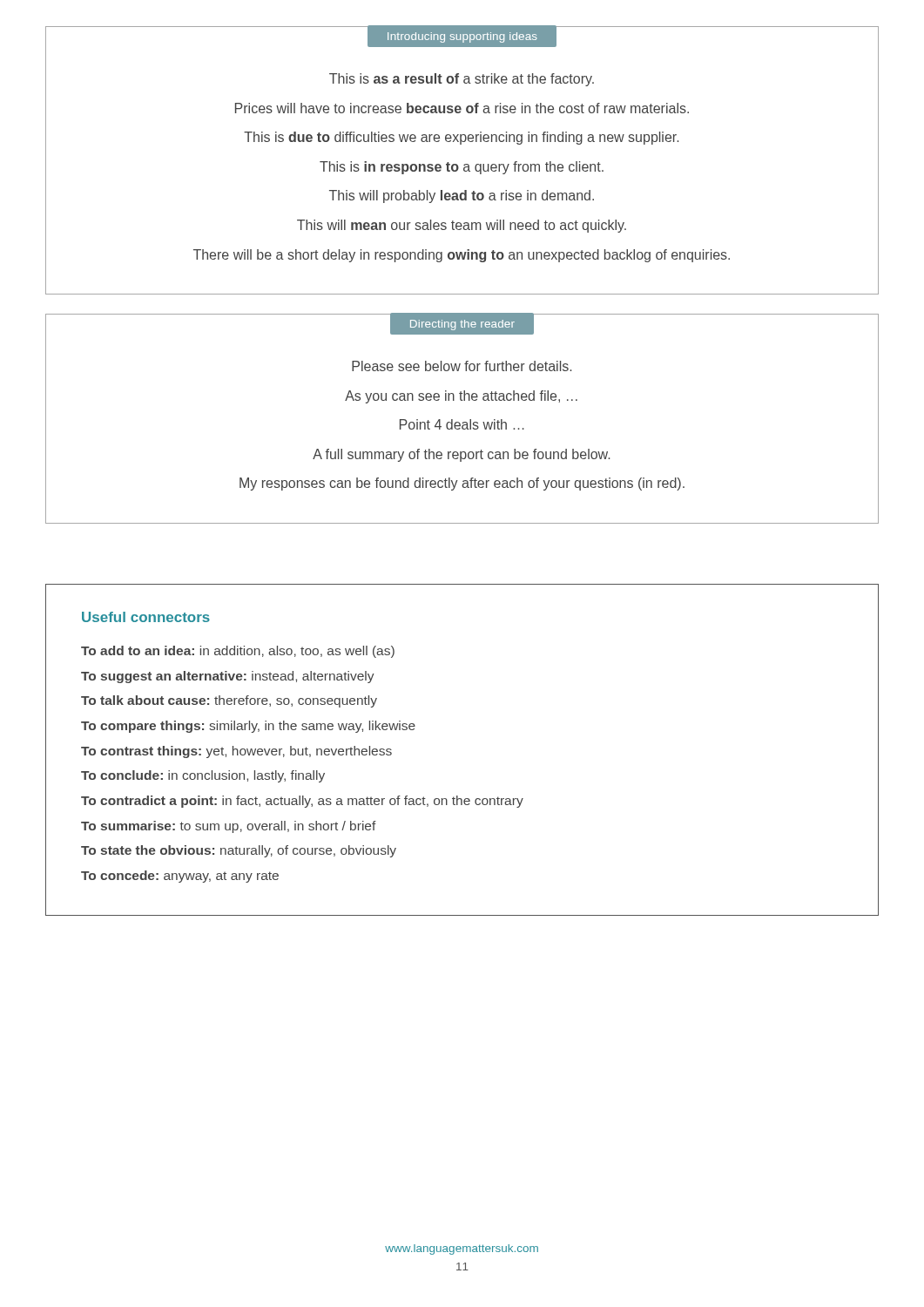924x1307 pixels.
Task: Locate the block of text that opens with "To state the obvious: naturally, of course,"
Action: point(239,850)
